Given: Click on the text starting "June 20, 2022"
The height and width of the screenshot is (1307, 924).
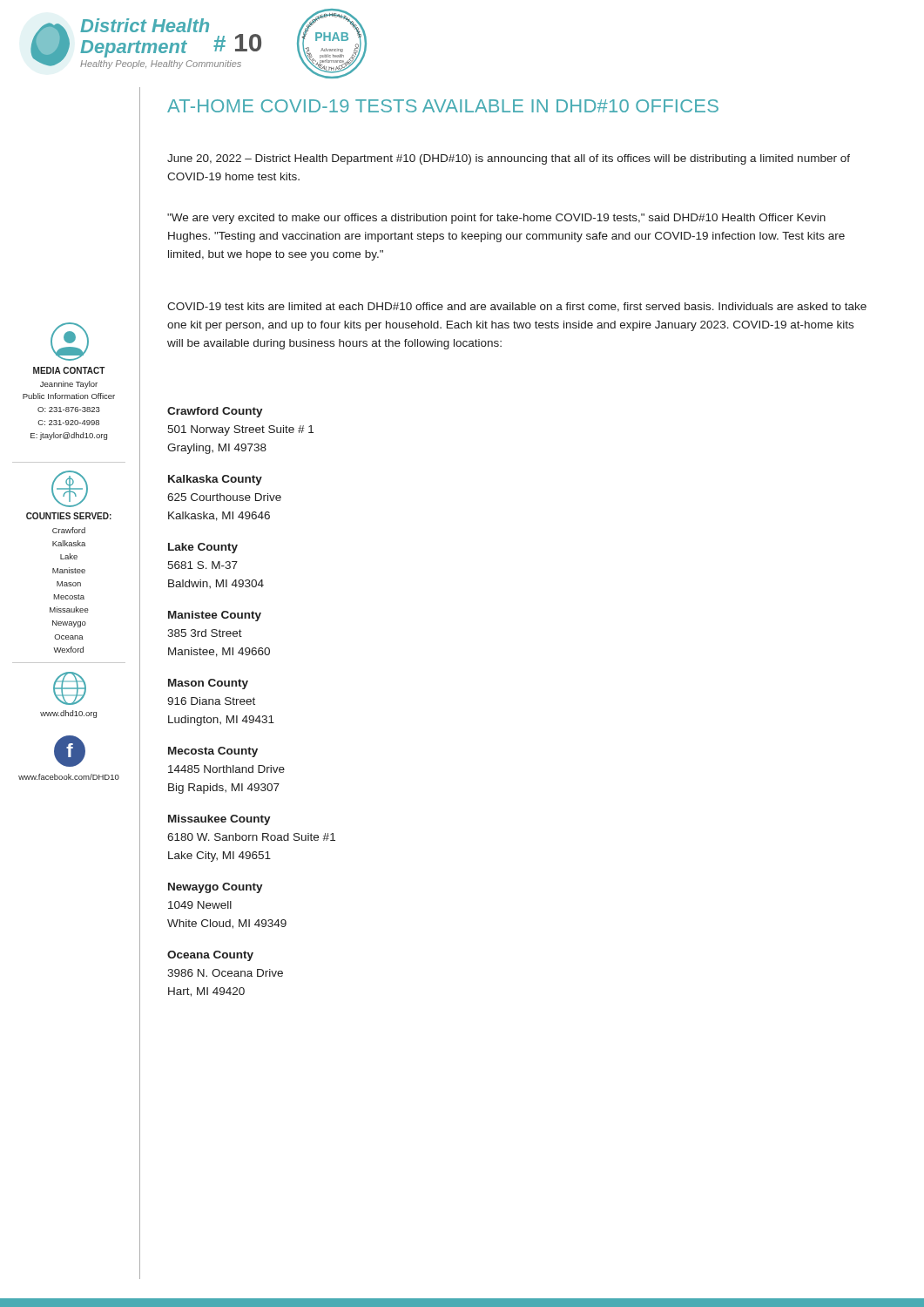Looking at the screenshot, I should [509, 167].
